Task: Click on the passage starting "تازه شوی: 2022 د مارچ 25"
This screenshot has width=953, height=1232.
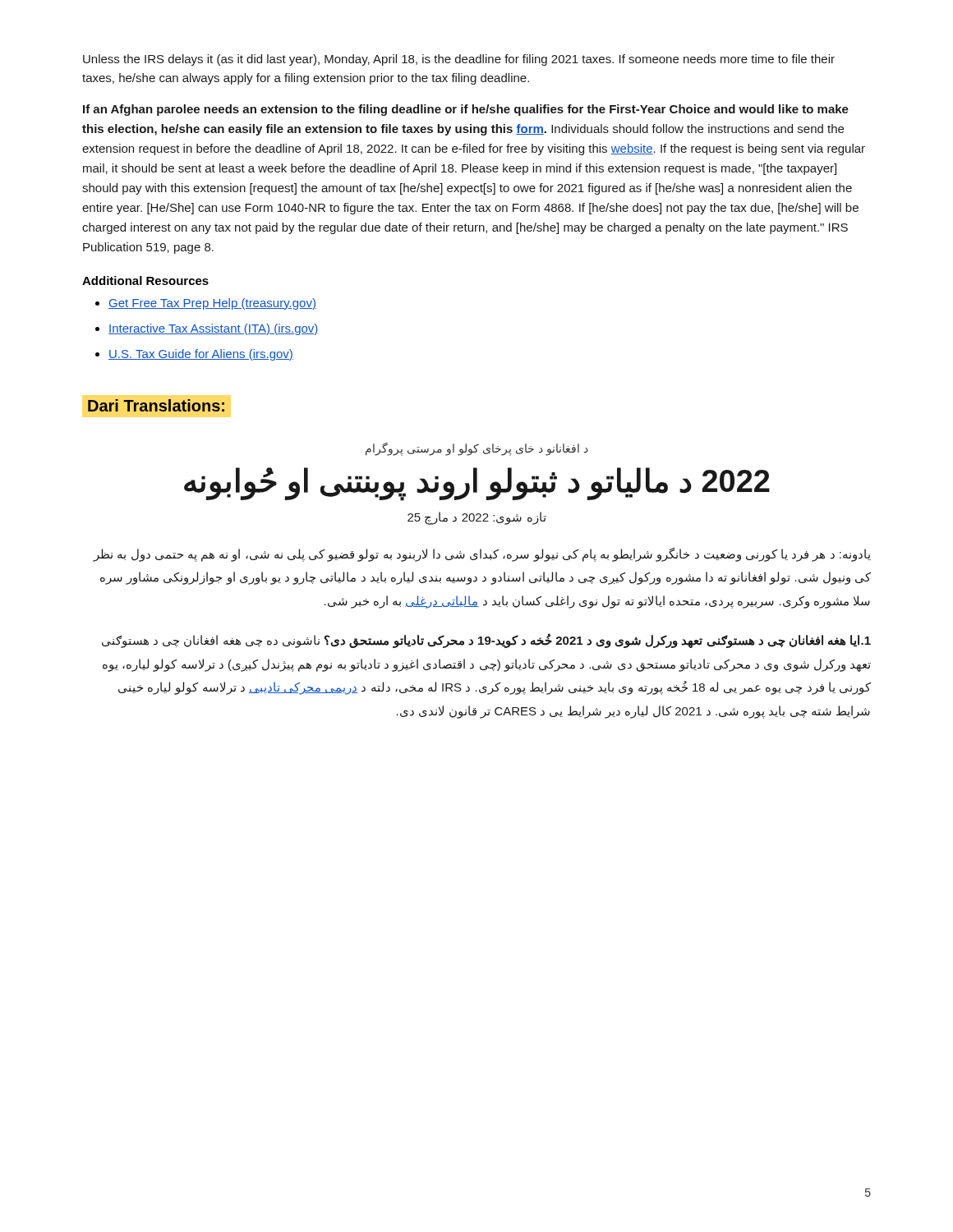Action: tap(476, 517)
